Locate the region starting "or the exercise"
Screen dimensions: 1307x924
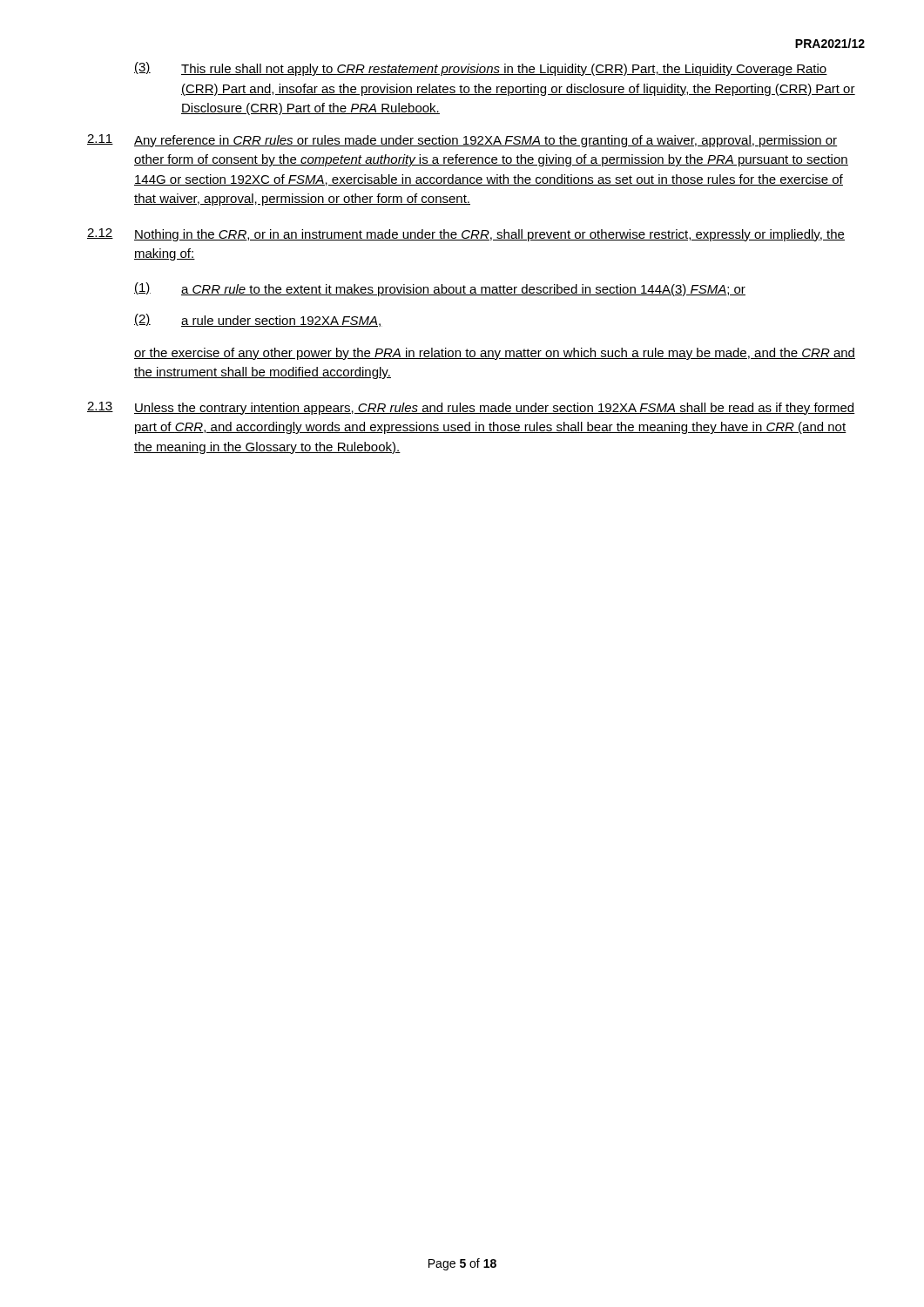[x=495, y=362]
